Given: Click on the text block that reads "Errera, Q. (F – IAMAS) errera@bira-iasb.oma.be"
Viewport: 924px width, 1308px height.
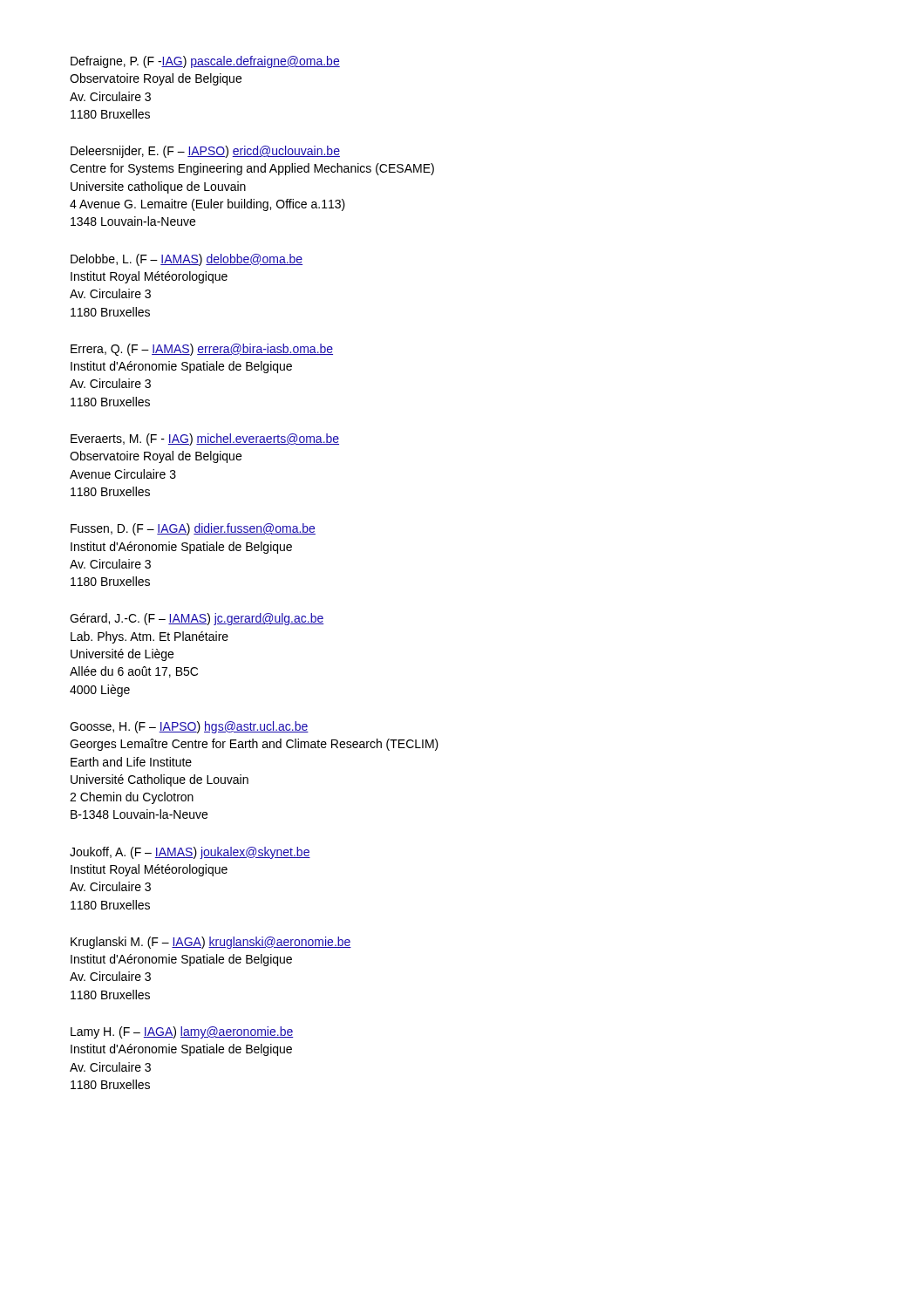Looking at the screenshot, I should point(201,375).
